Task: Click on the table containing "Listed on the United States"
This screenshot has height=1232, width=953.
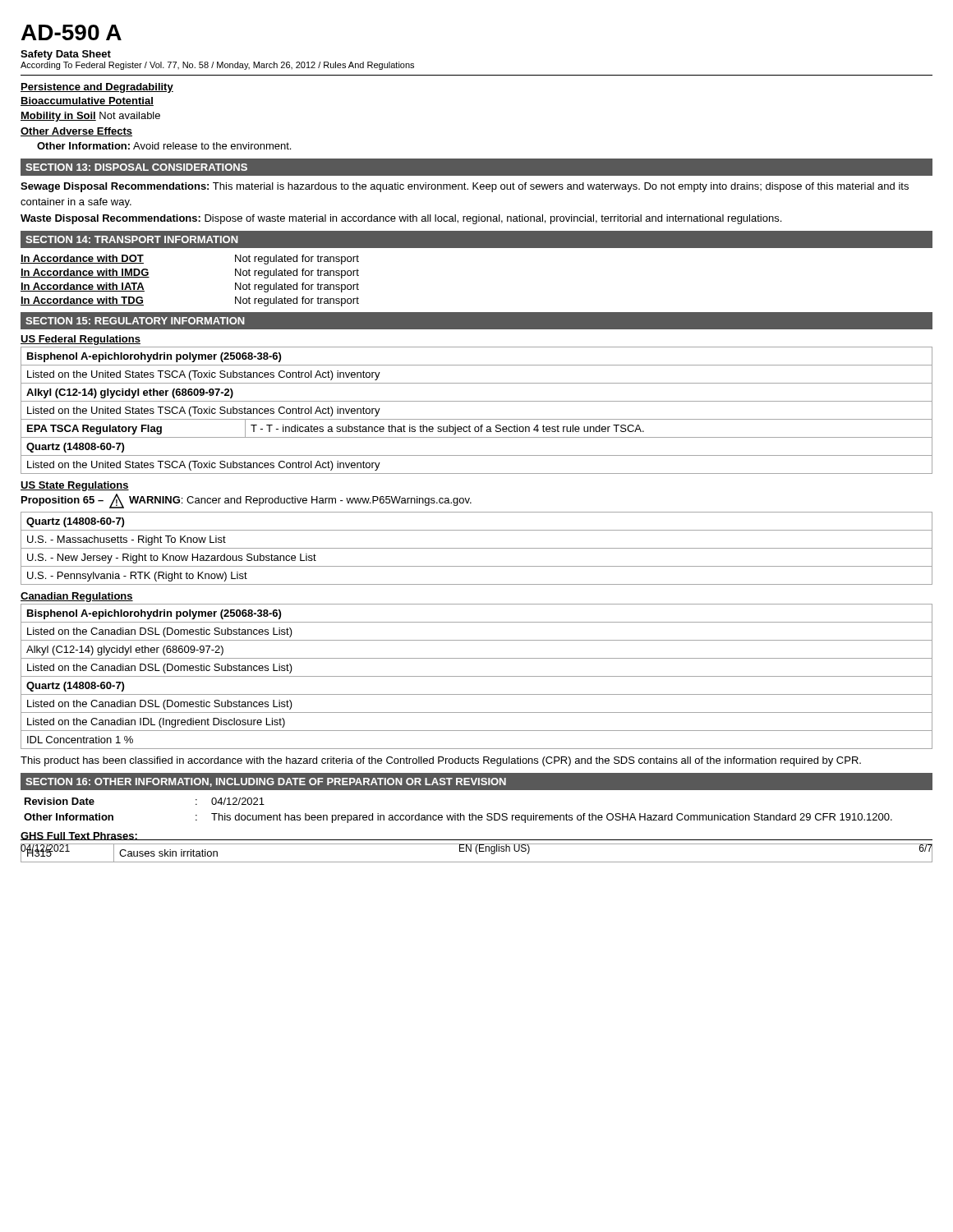Action: pyautogui.click(x=476, y=410)
